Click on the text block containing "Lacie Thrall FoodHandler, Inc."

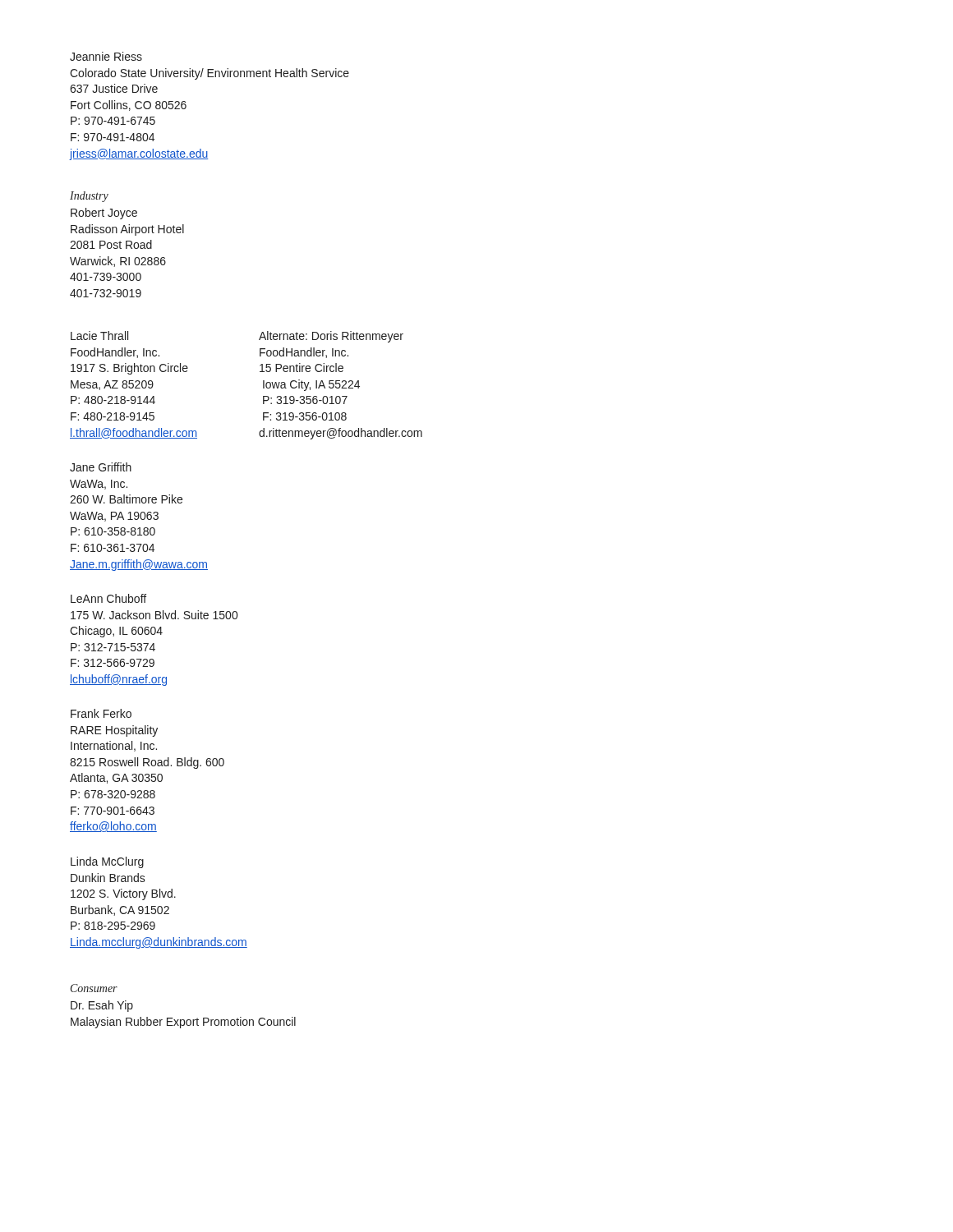(x=349, y=385)
